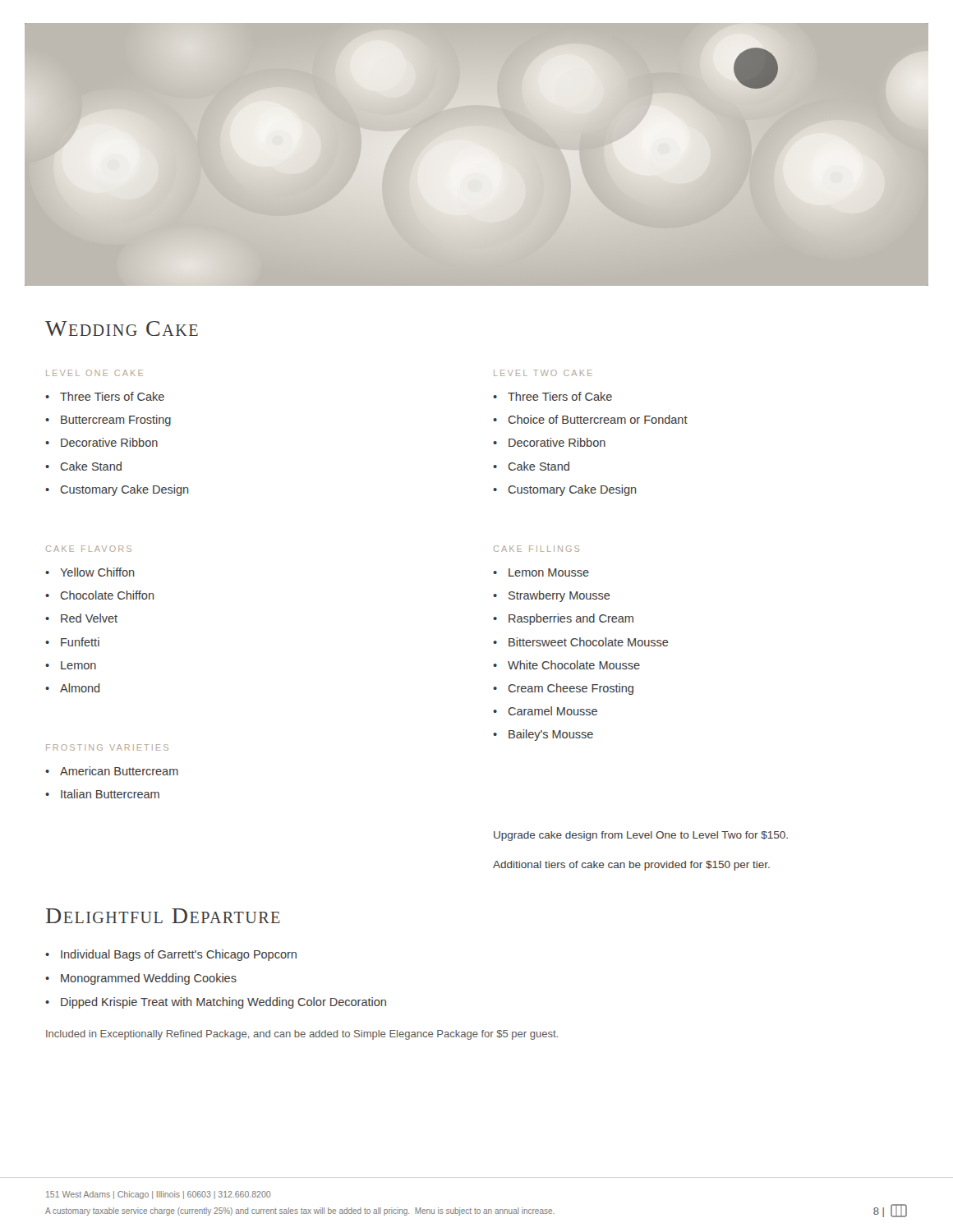Find the passage starting "Bittersweet Chocolate Mousse"

point(588,642)
